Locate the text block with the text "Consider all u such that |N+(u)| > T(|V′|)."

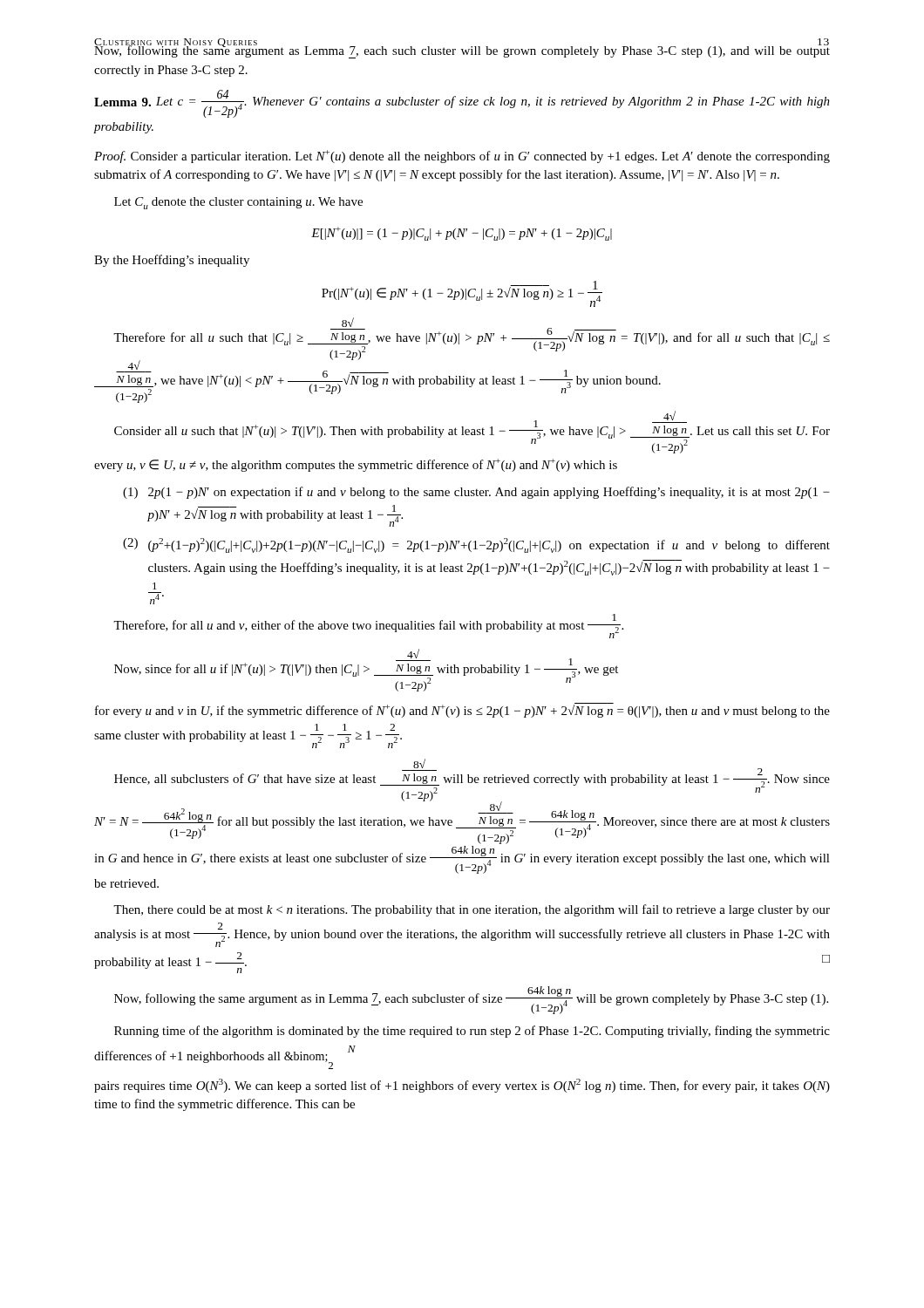click(462, 443)
